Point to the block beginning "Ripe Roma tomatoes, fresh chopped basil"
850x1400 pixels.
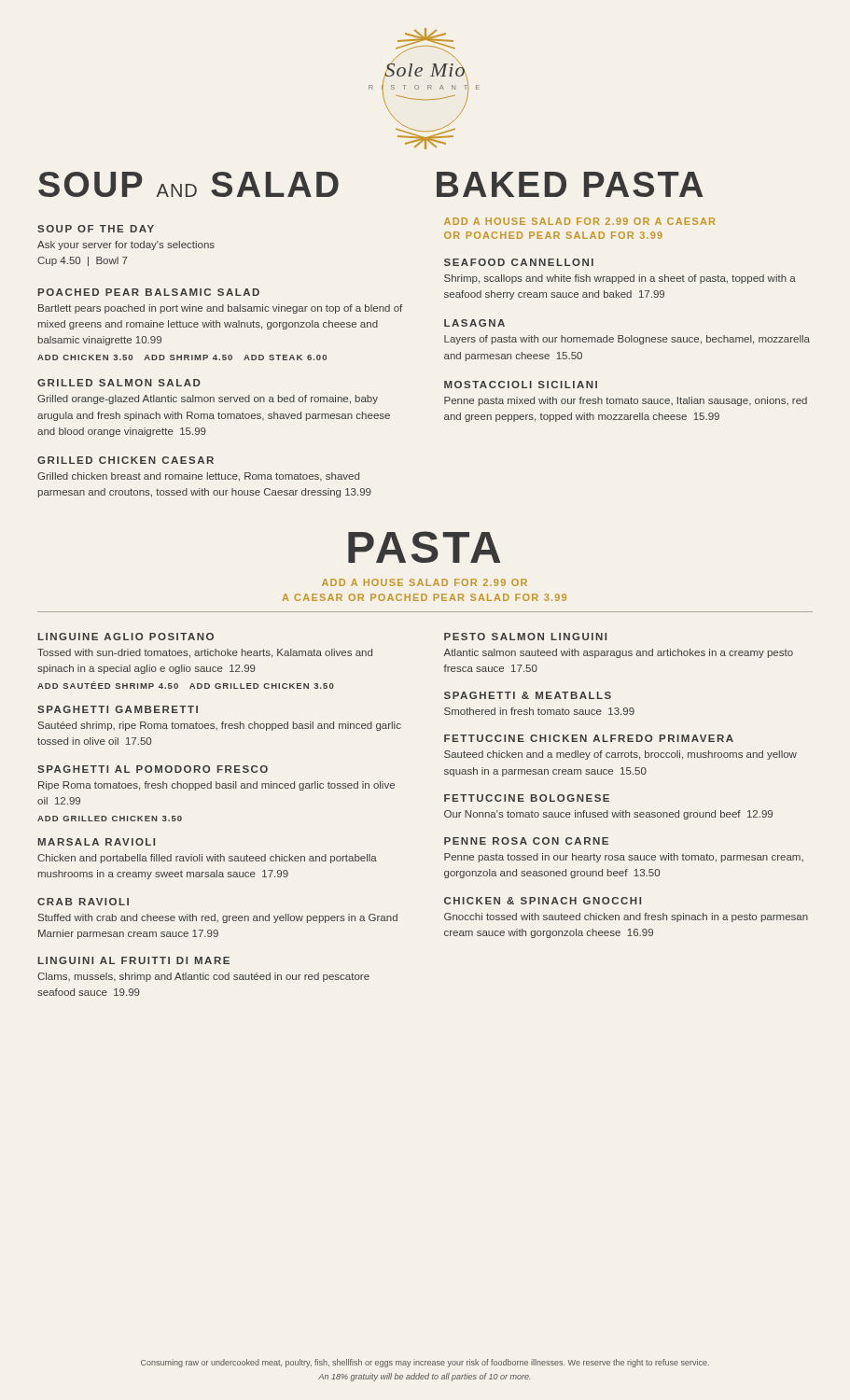216,792
